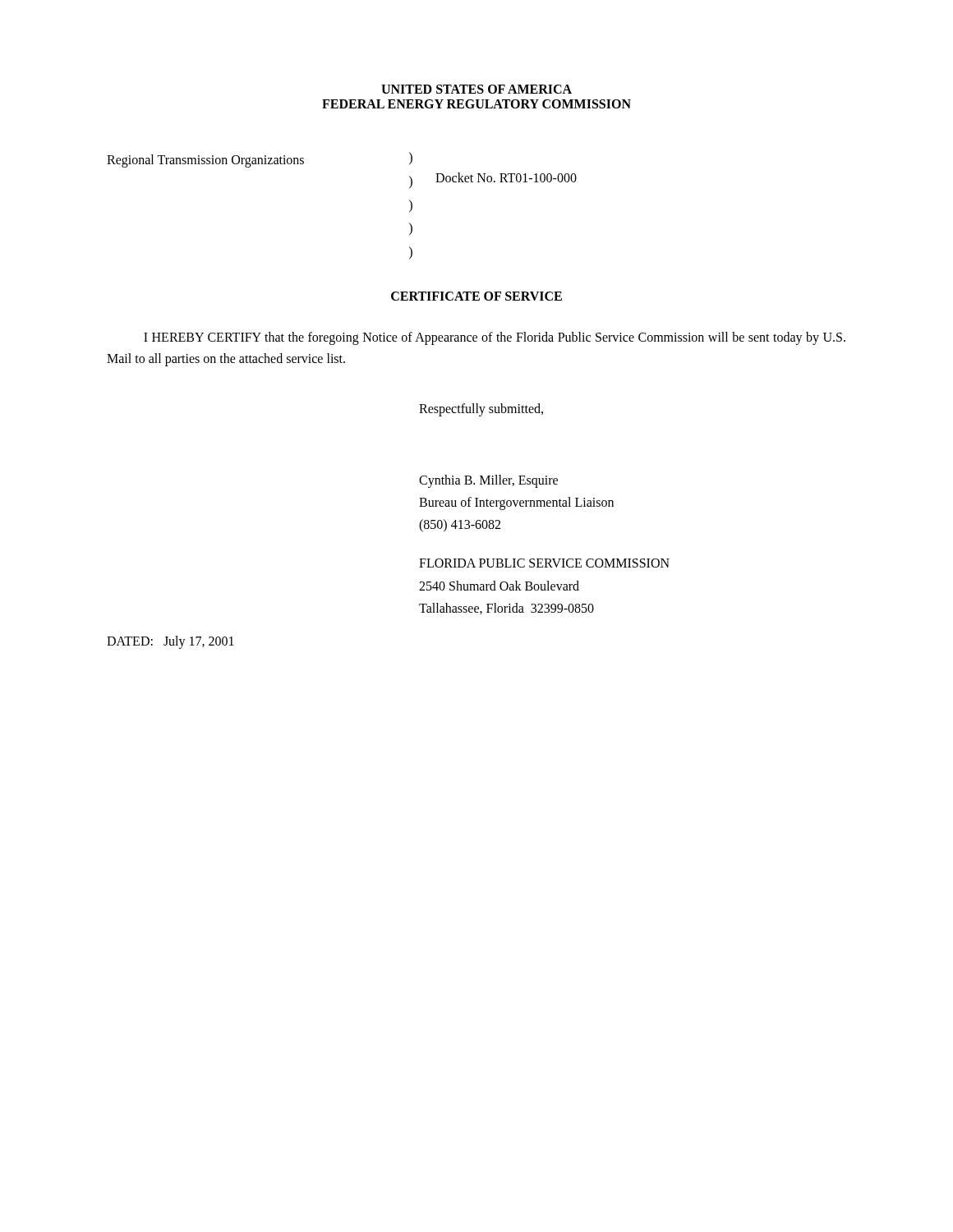Screen dimensions: 1232x953
Task: Find the block on this page that starts "Regional Transmission Organizations ) ) ) ) )"
Action: point(260,160)
